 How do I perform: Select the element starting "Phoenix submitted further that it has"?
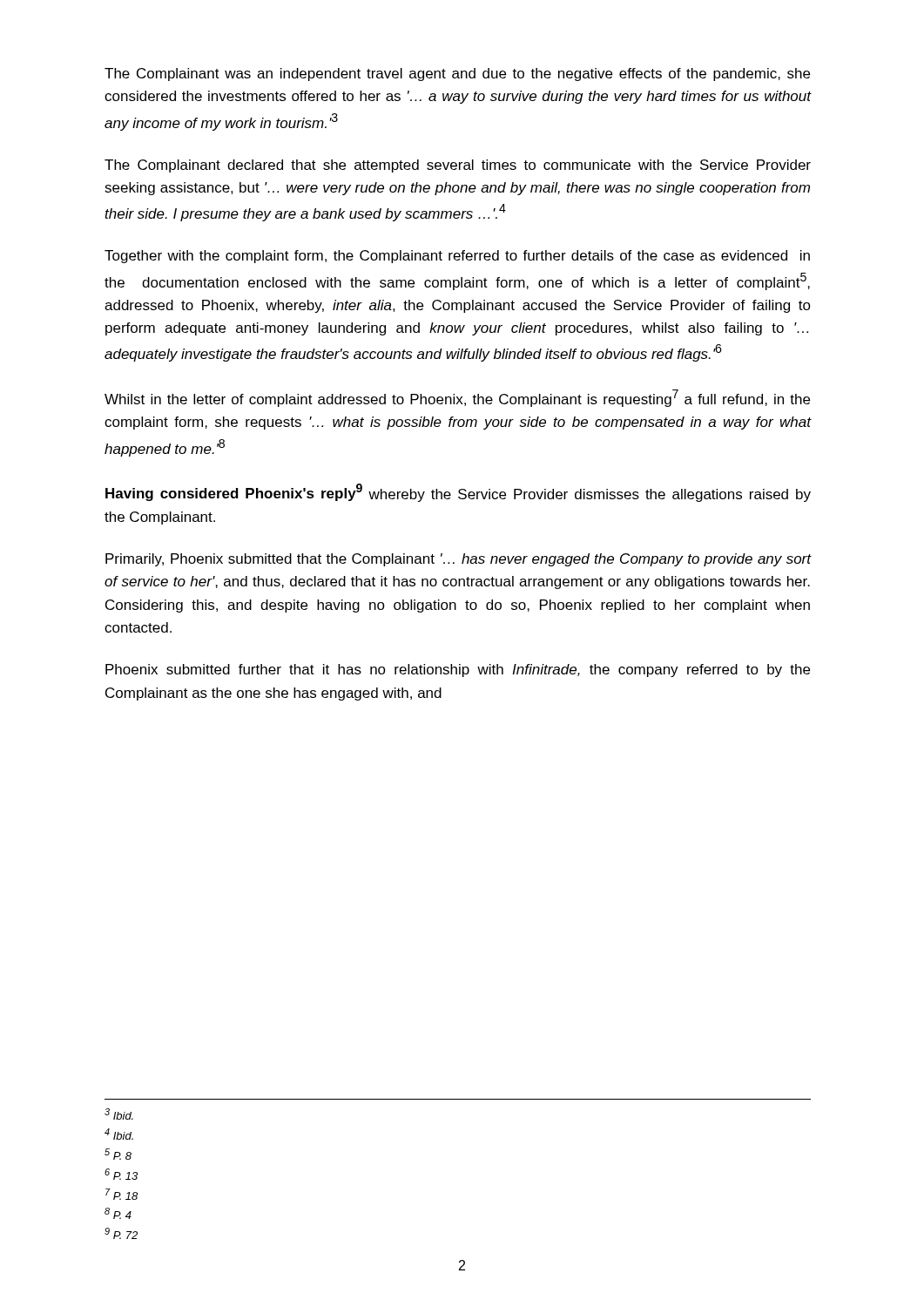tap(458, 681)
